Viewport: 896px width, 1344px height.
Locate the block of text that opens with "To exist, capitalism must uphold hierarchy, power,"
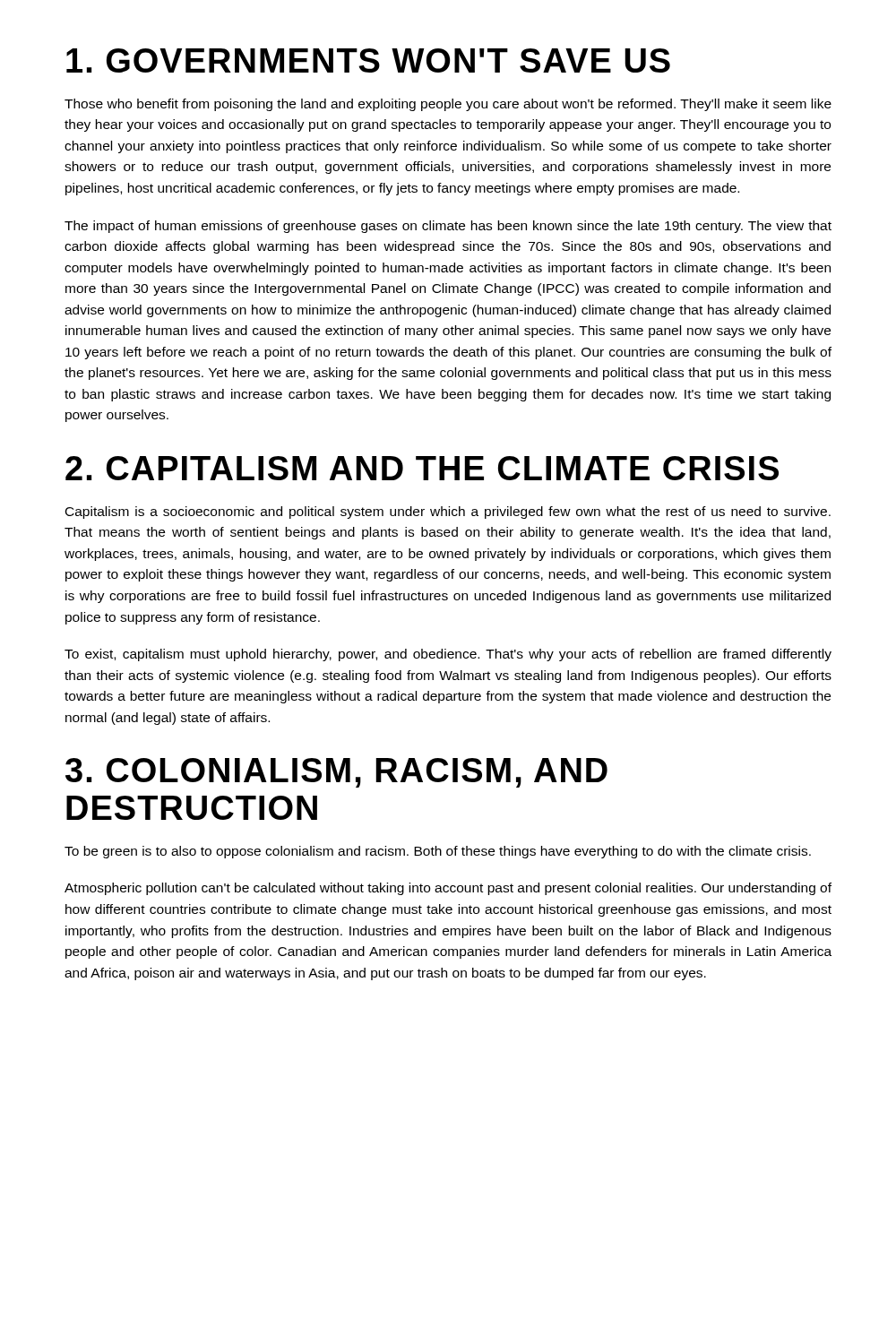[448, 685]
